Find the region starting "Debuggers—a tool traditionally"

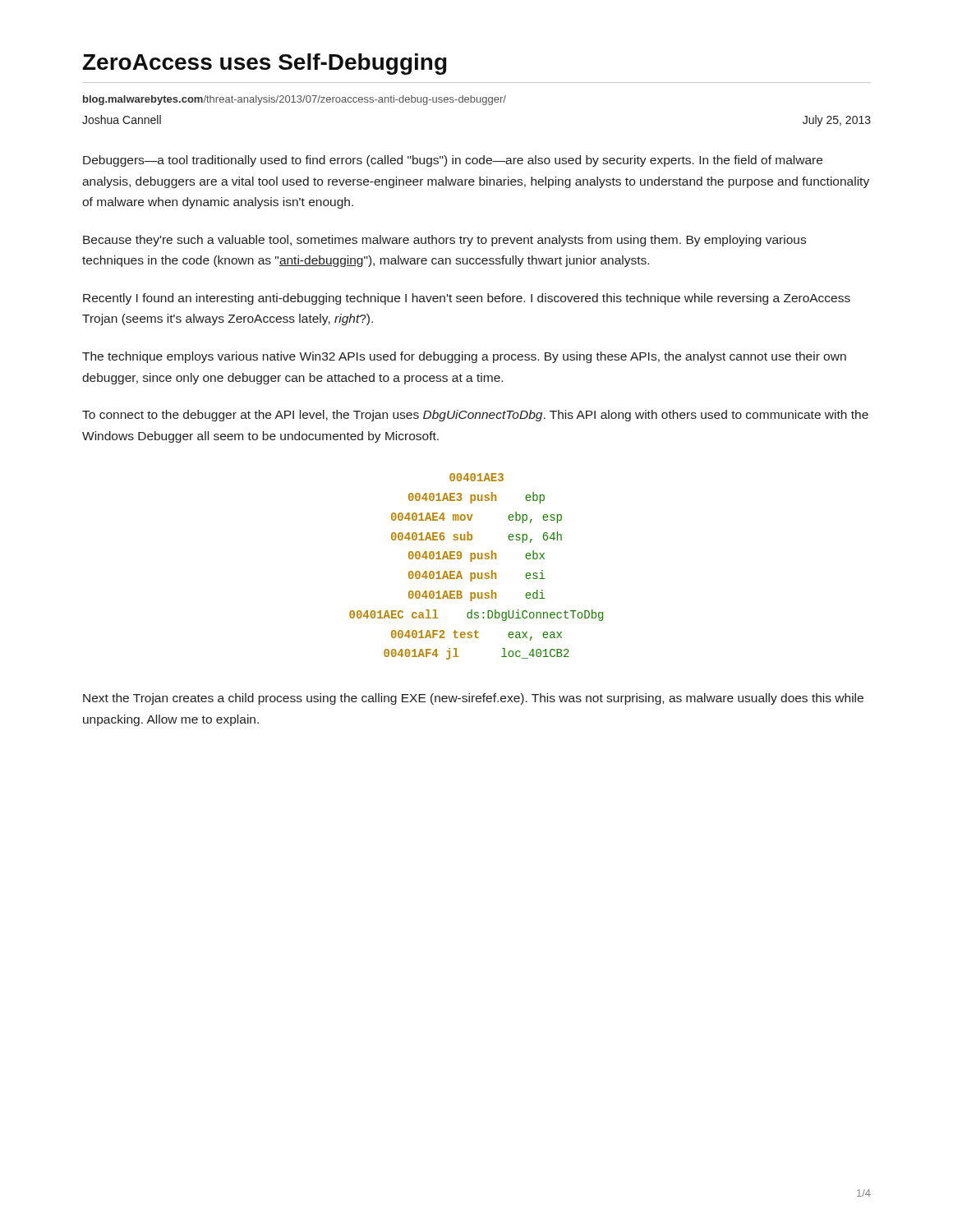click(x=476, y=181)
